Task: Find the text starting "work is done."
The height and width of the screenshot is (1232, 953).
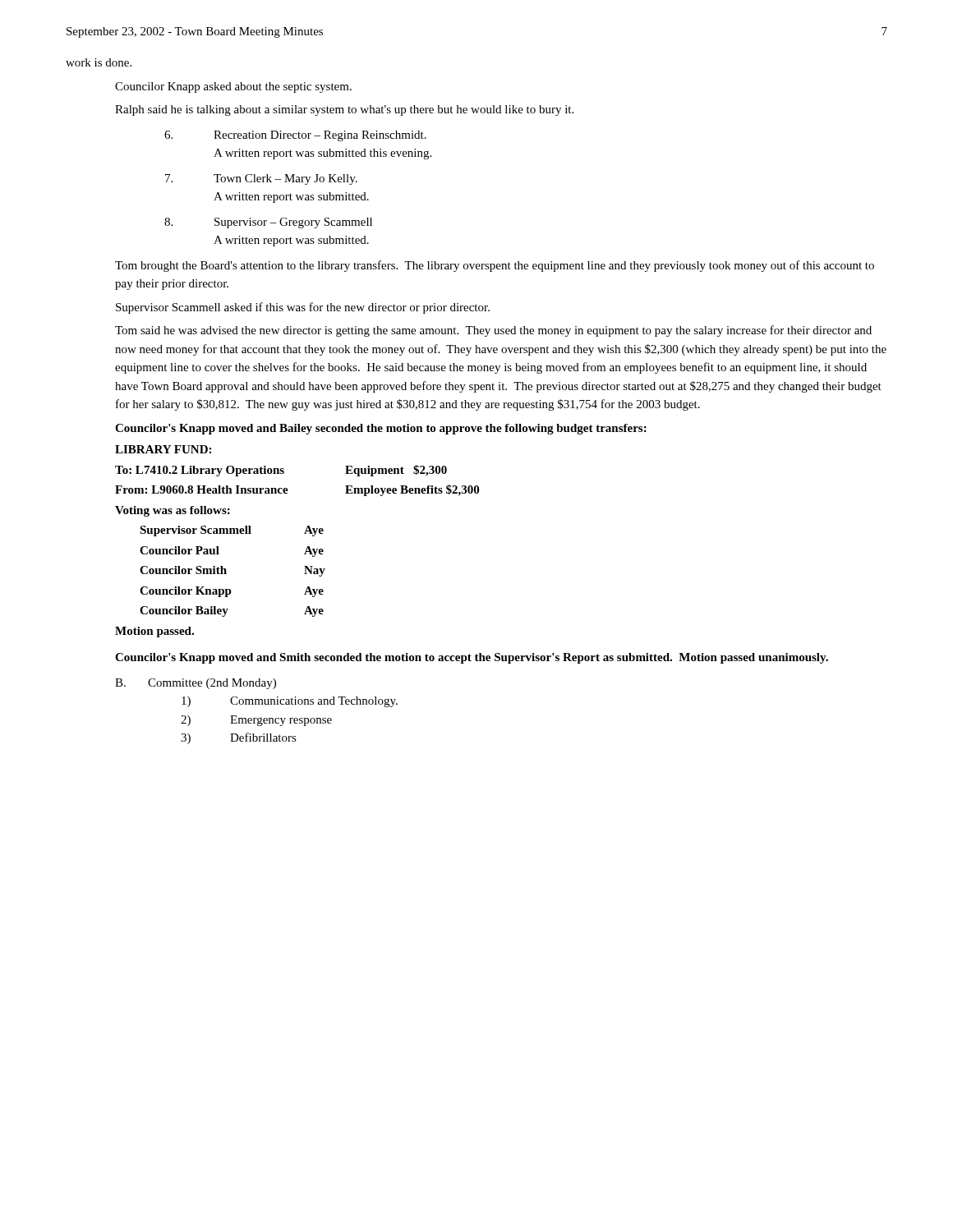Action: tap(99, 62)
